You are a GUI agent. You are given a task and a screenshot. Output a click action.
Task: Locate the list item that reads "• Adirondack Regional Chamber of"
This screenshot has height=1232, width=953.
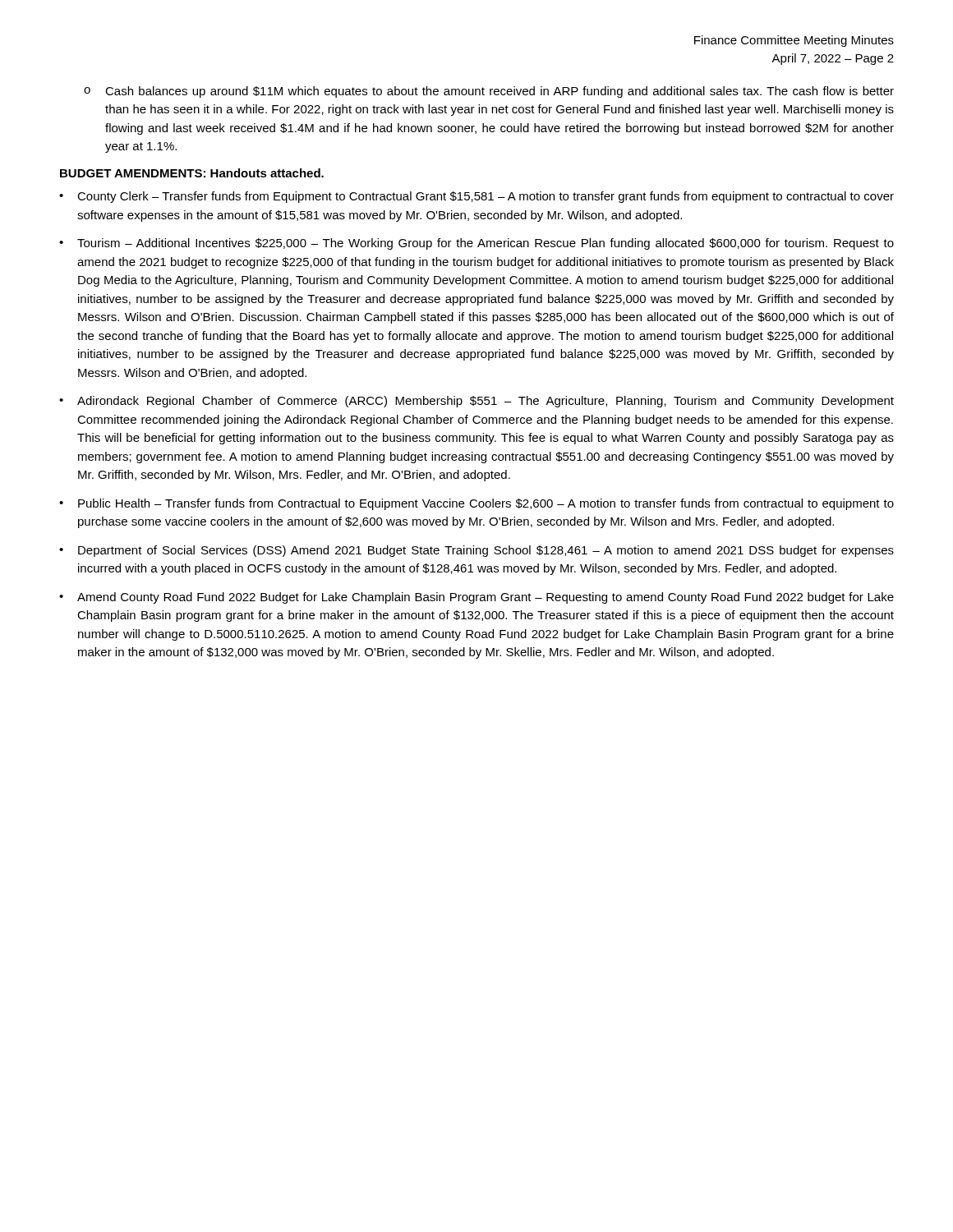click(x=476, y=438)
